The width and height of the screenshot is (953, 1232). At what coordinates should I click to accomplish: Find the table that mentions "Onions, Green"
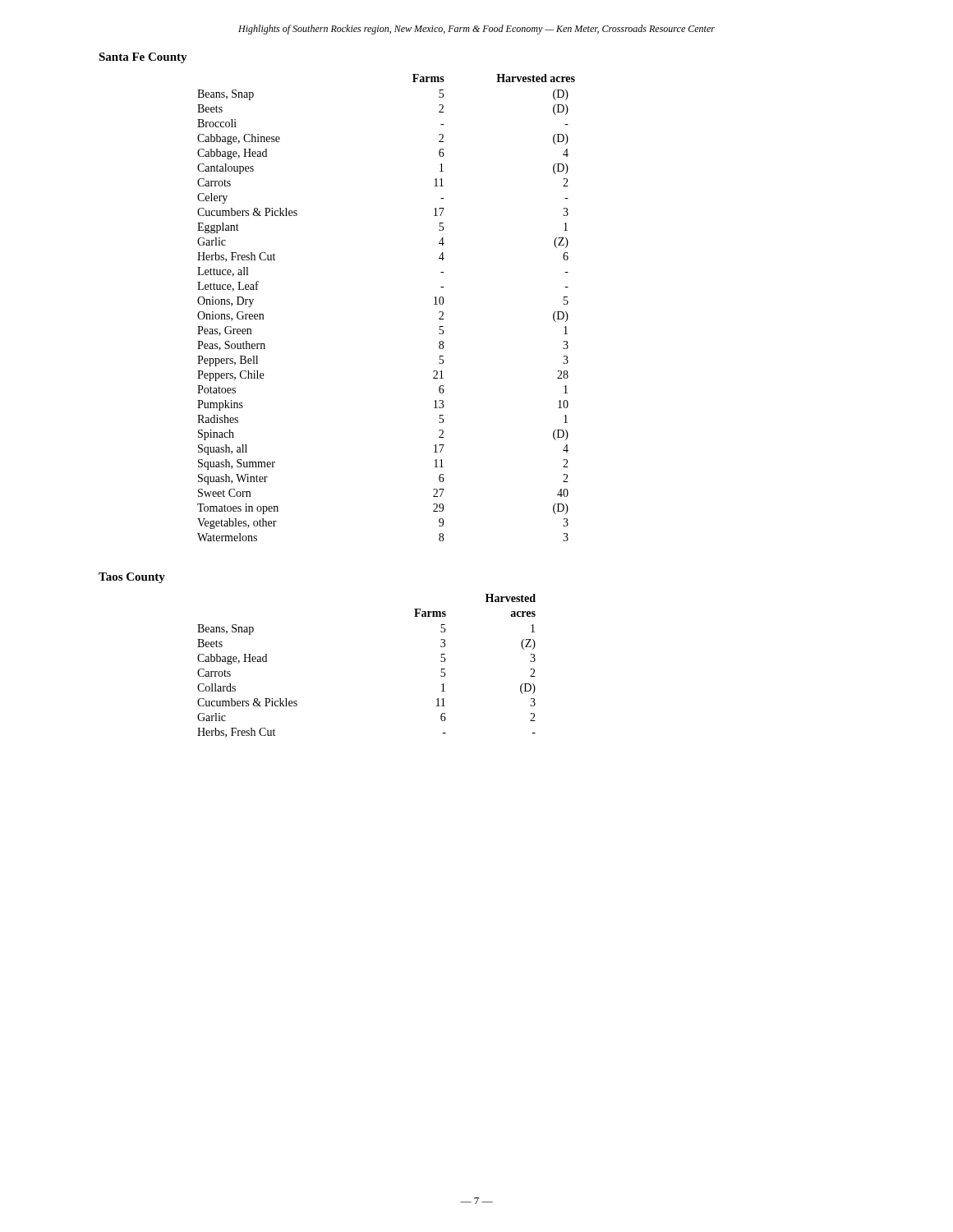[526, 308]
